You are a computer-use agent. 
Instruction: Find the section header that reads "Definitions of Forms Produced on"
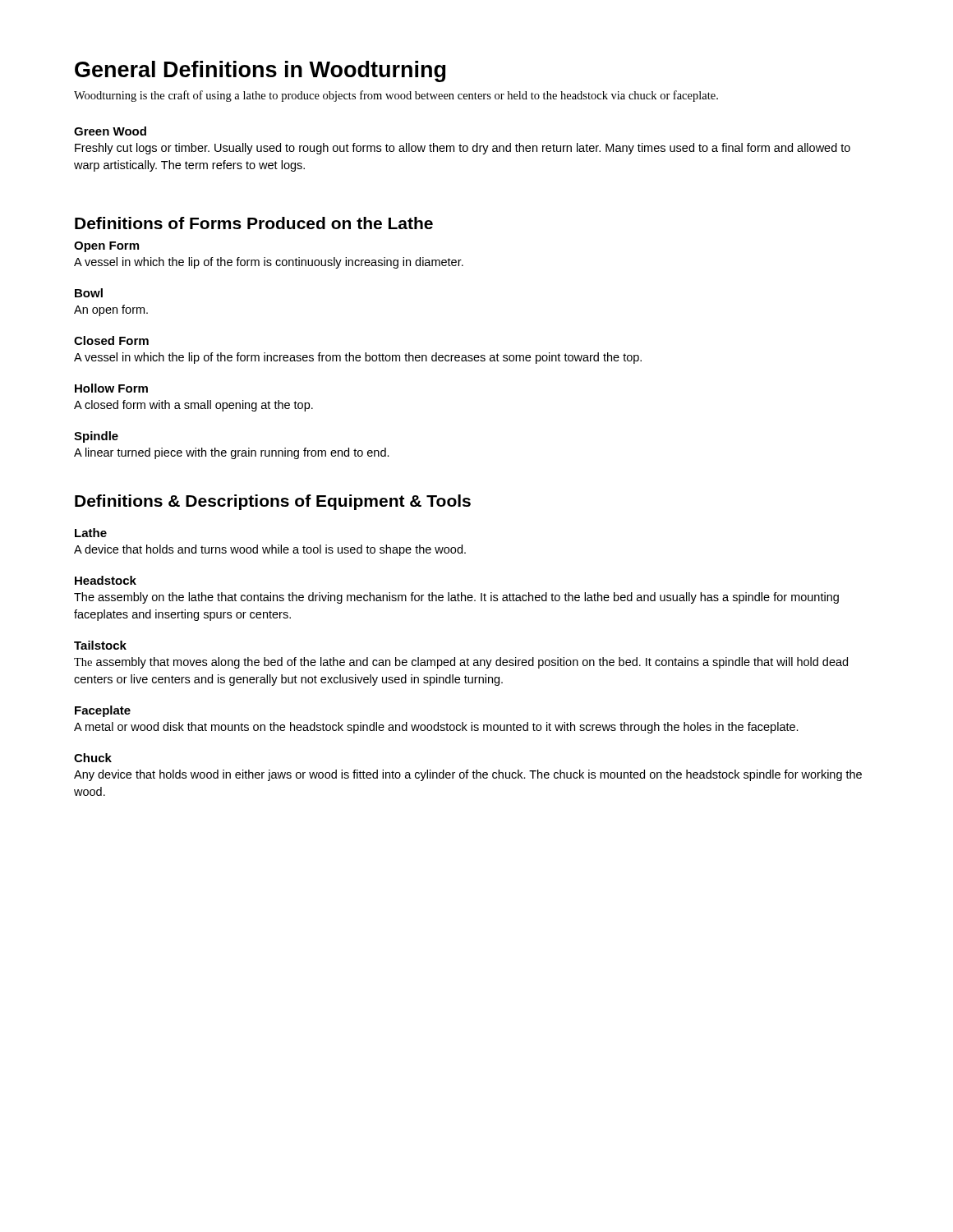(x=254, y=223)
